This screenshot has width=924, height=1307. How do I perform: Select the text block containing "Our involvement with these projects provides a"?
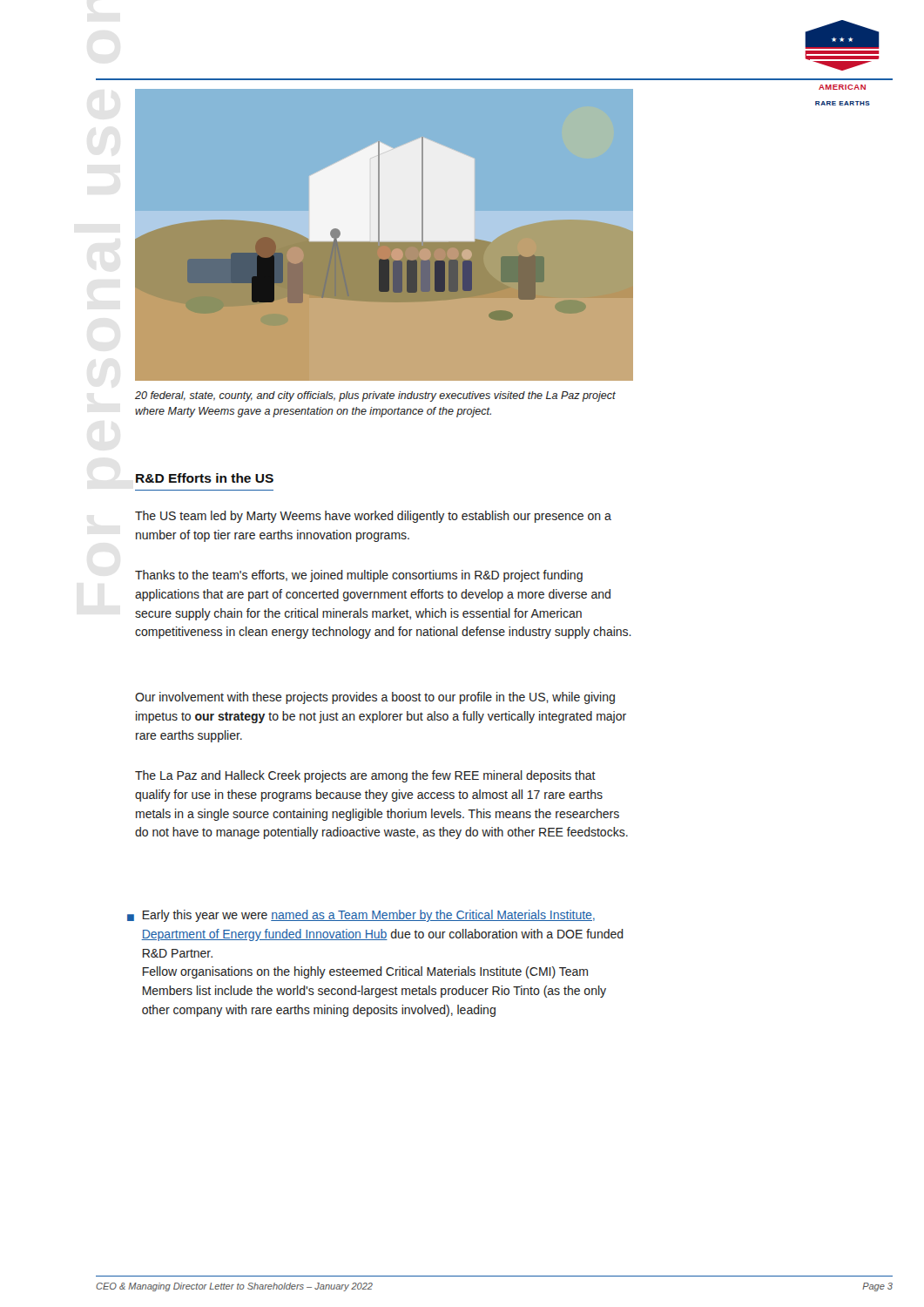381,716
